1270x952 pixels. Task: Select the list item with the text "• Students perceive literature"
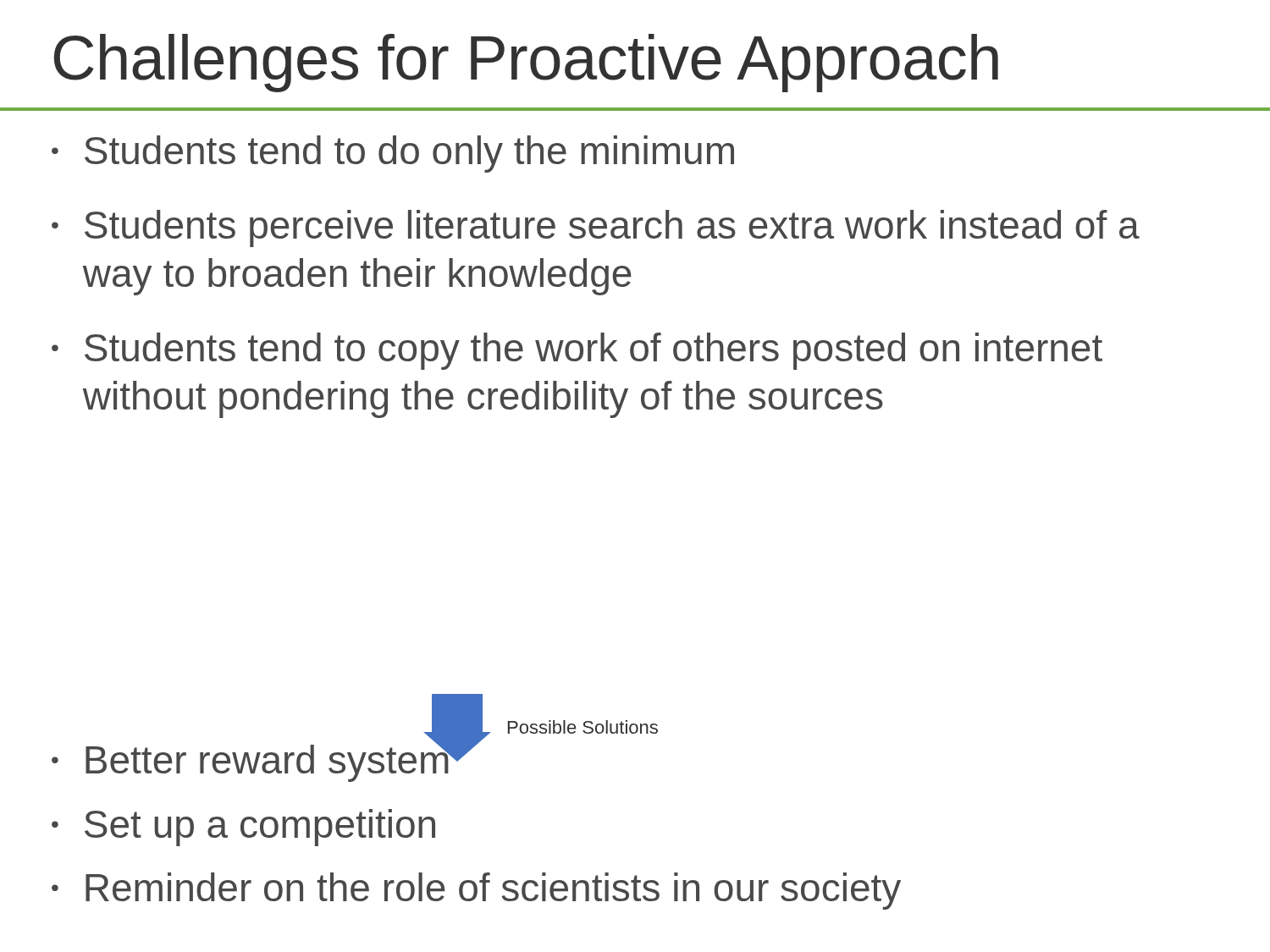635,250
